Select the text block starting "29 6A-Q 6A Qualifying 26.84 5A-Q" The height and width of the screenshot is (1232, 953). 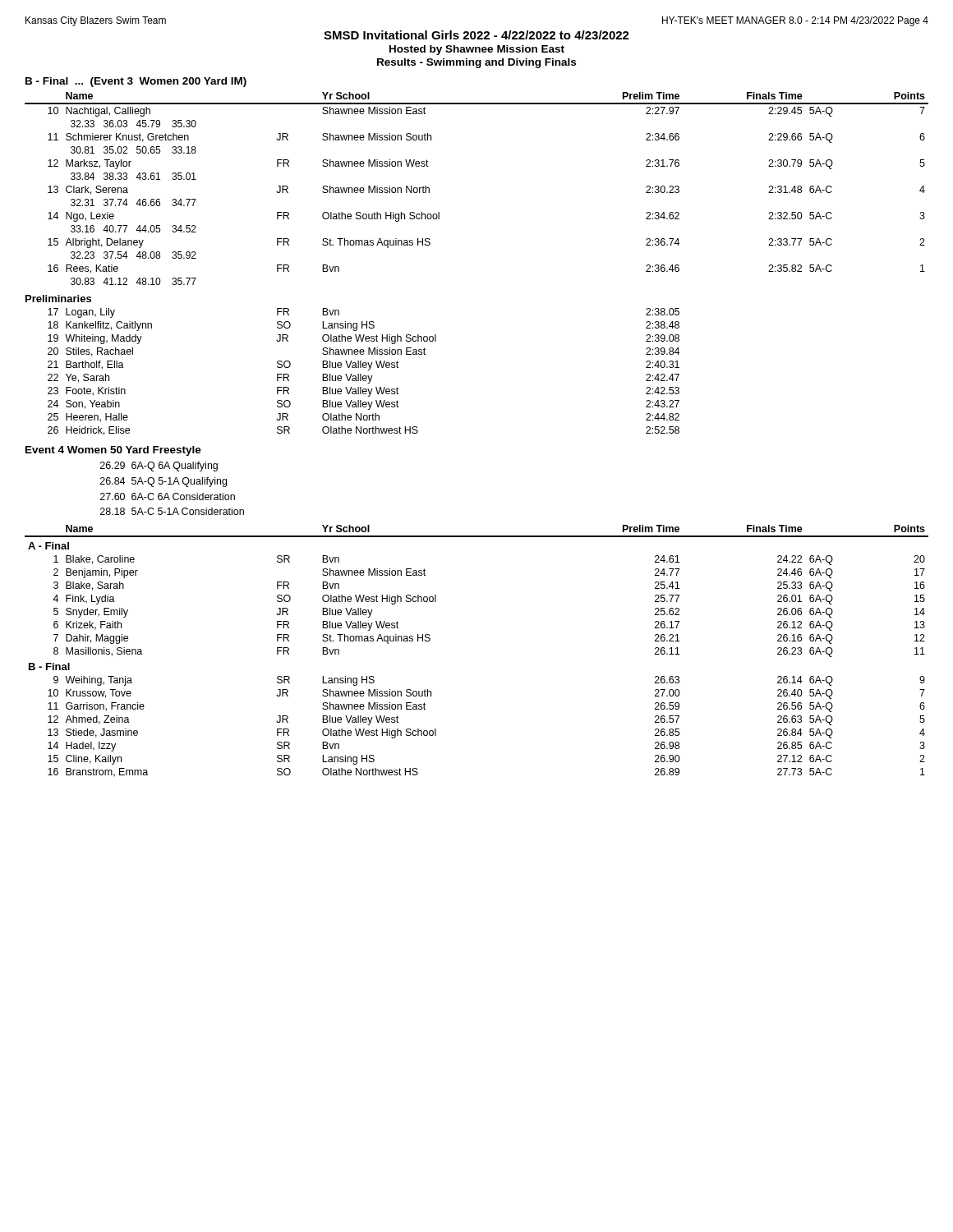pyautogui.click(x=159, y=467)
